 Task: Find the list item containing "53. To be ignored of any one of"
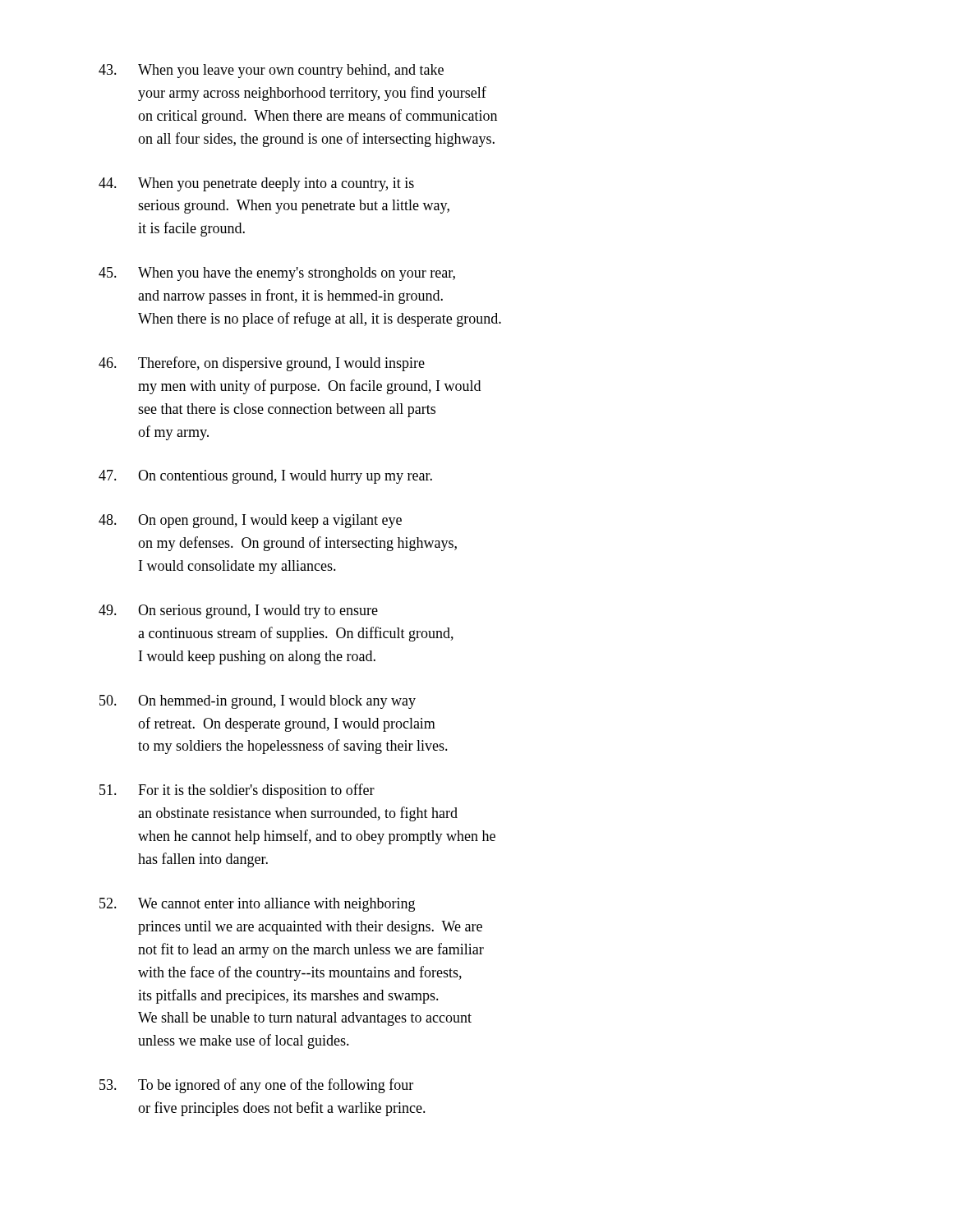pos(256,1086)
